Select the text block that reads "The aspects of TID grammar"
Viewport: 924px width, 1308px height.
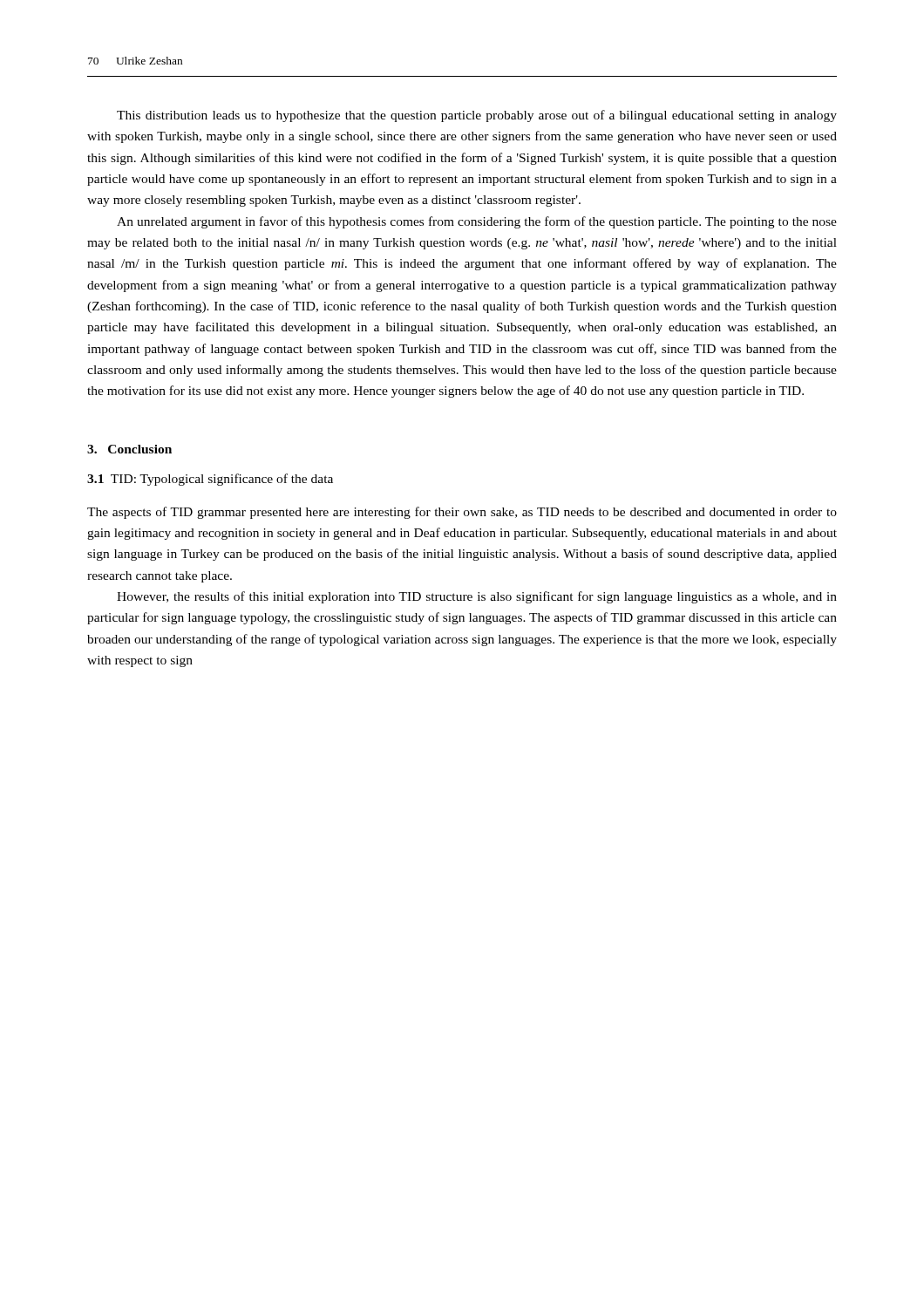(462, 544)
